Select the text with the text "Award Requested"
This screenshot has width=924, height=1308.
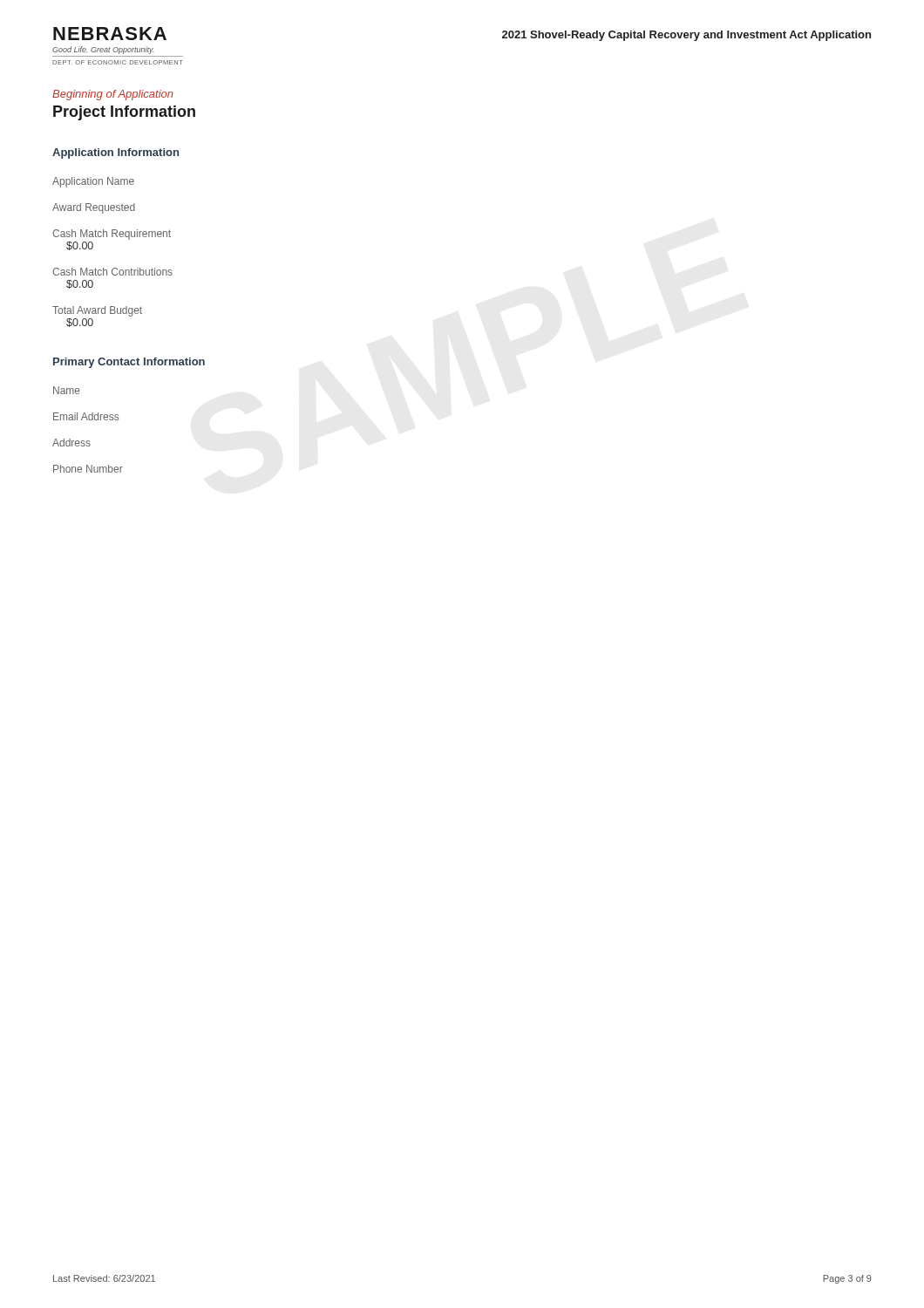click(x=94, y=208)
